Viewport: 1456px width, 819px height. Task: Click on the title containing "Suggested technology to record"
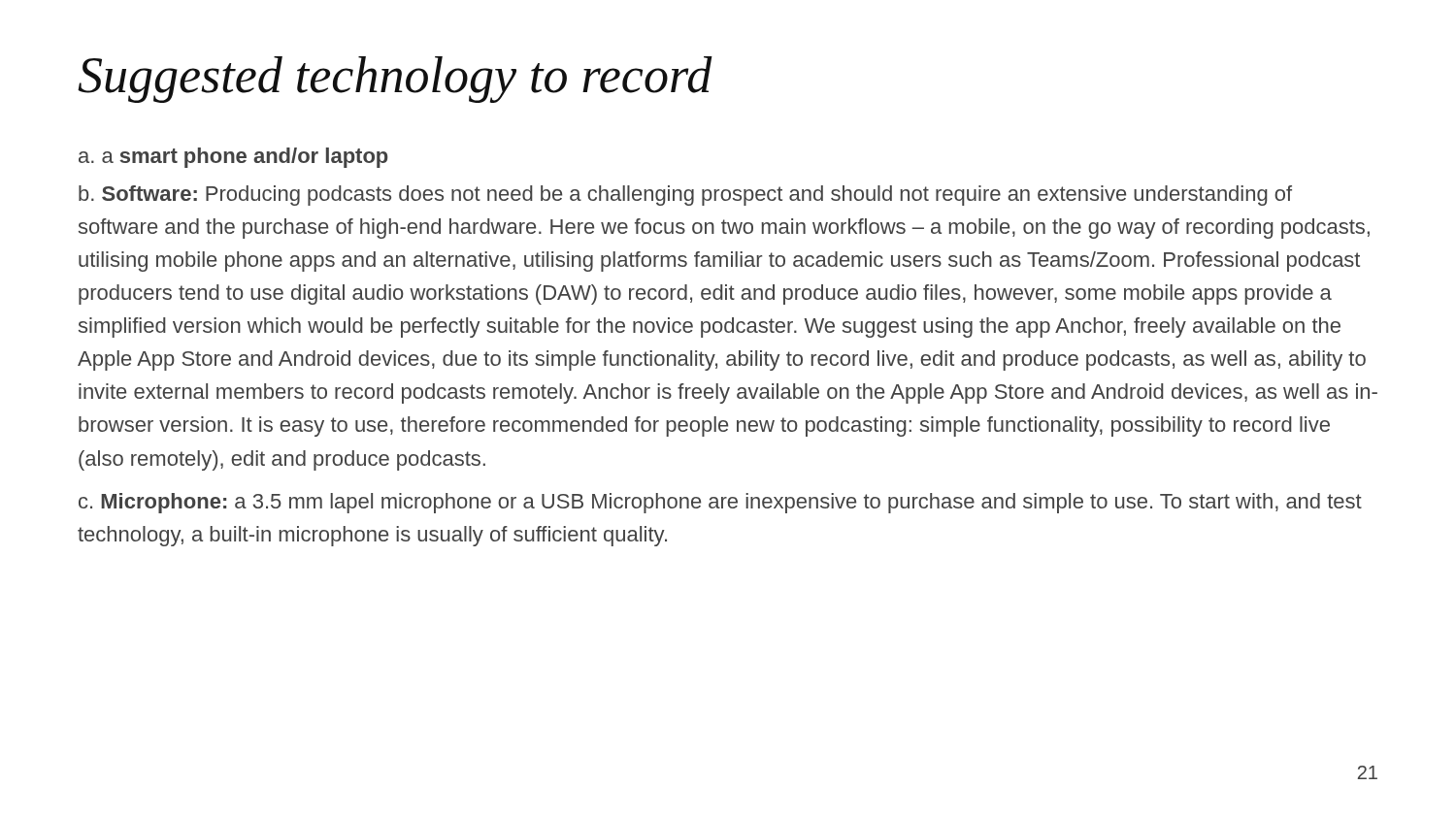(728, 76)
